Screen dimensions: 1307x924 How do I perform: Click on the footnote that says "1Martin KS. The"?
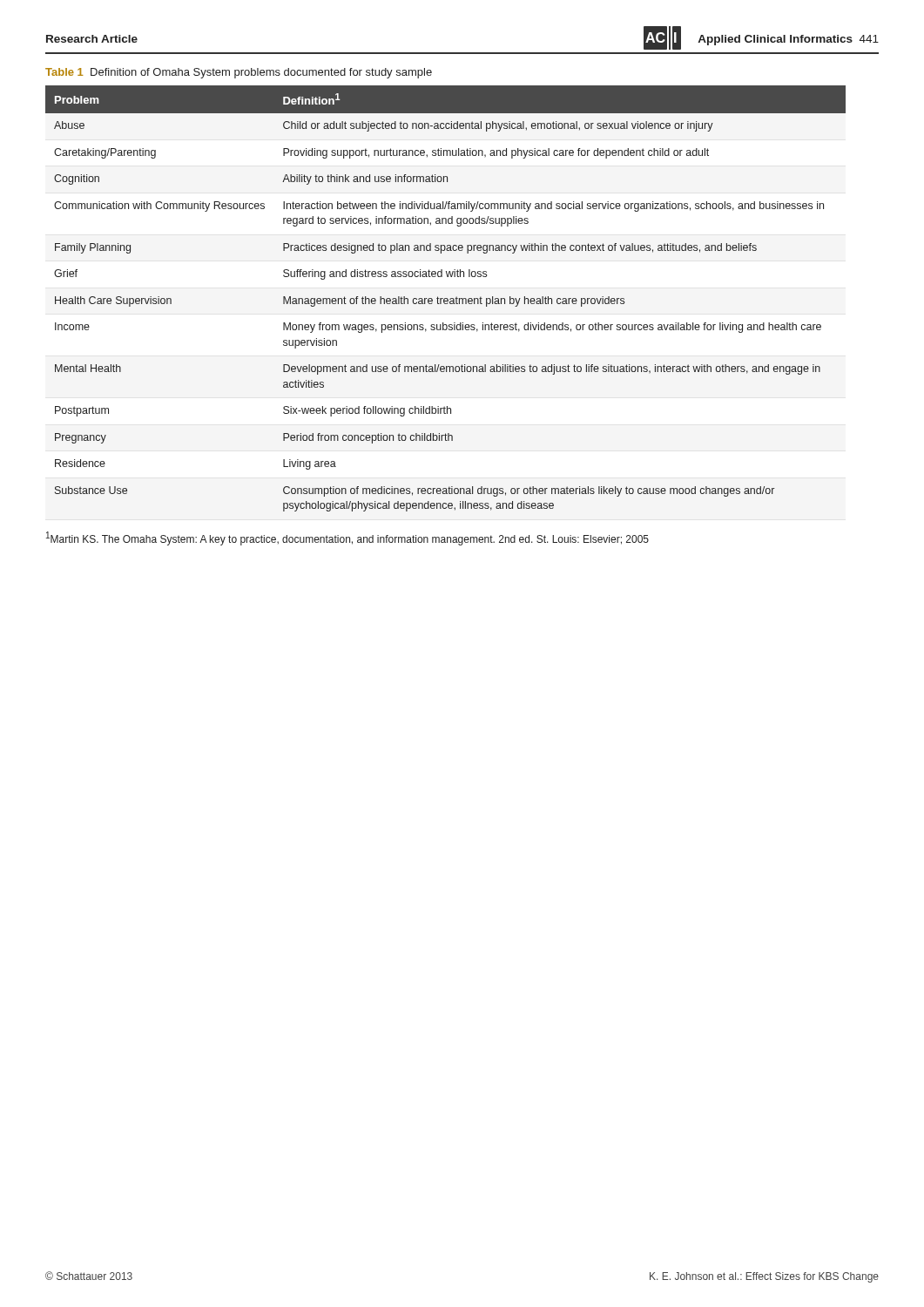tap(347, 538)
